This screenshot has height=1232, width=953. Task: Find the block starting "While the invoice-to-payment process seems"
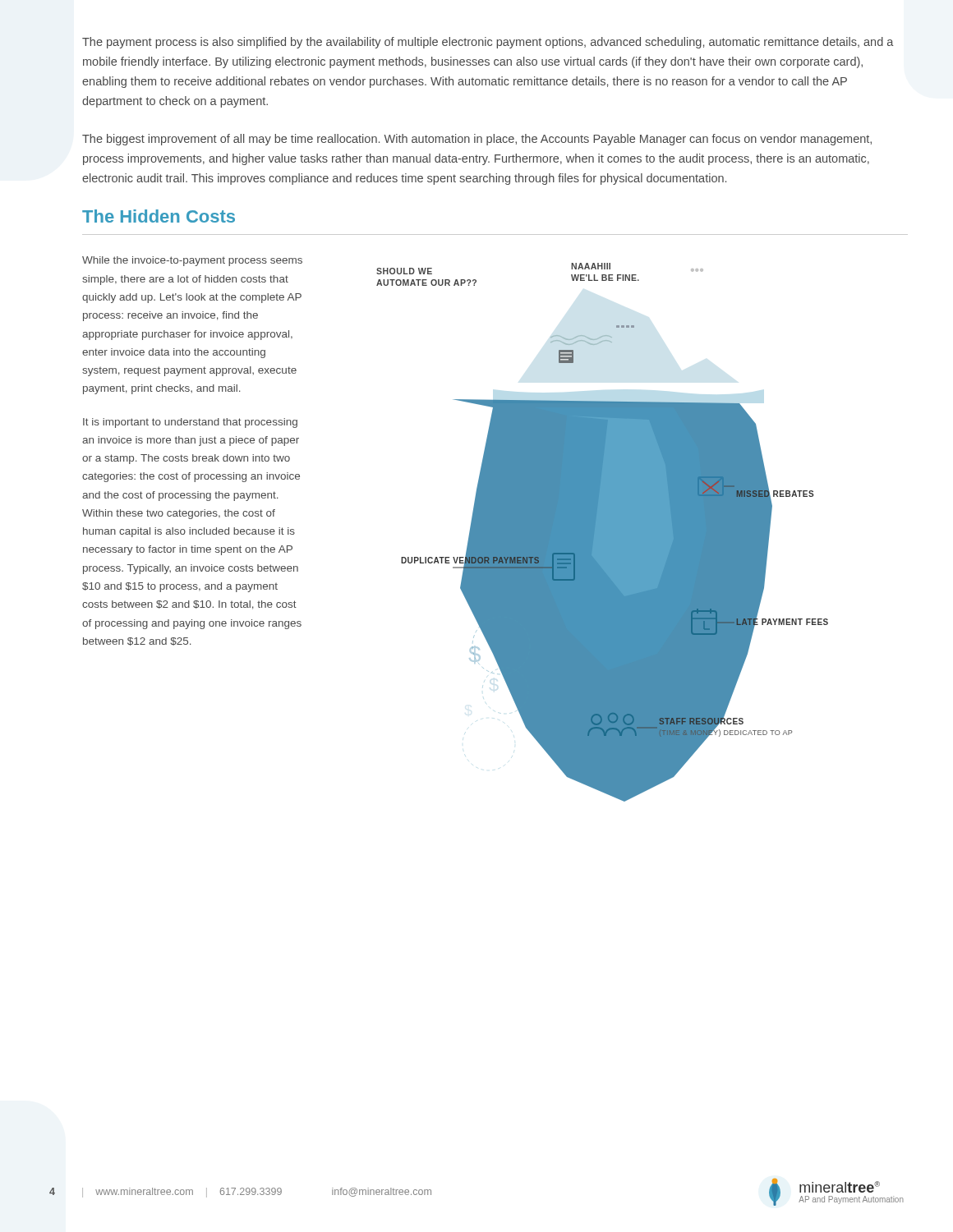(x=193, y=324)
